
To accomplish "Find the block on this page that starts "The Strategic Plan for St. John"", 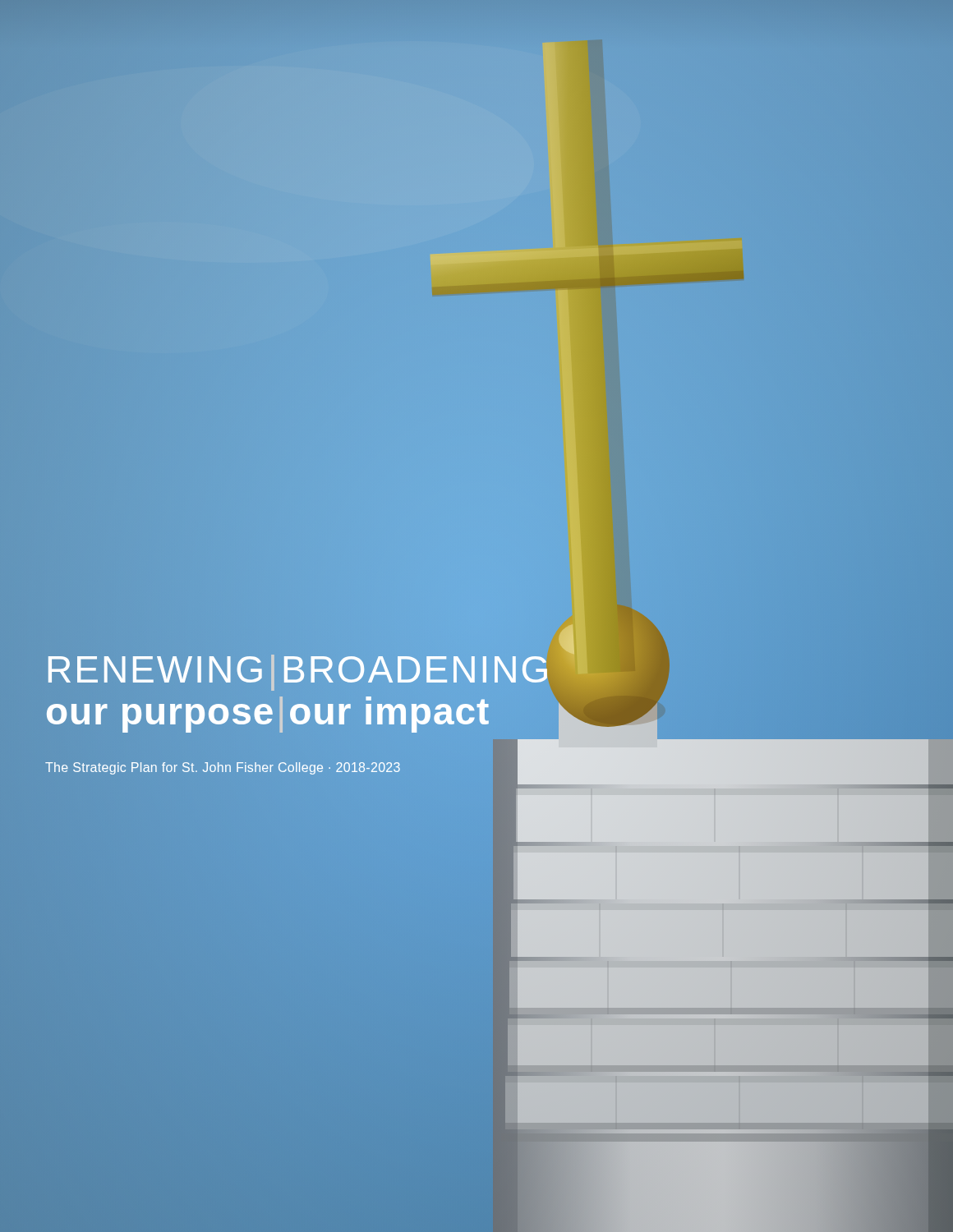I will point(223,768).
